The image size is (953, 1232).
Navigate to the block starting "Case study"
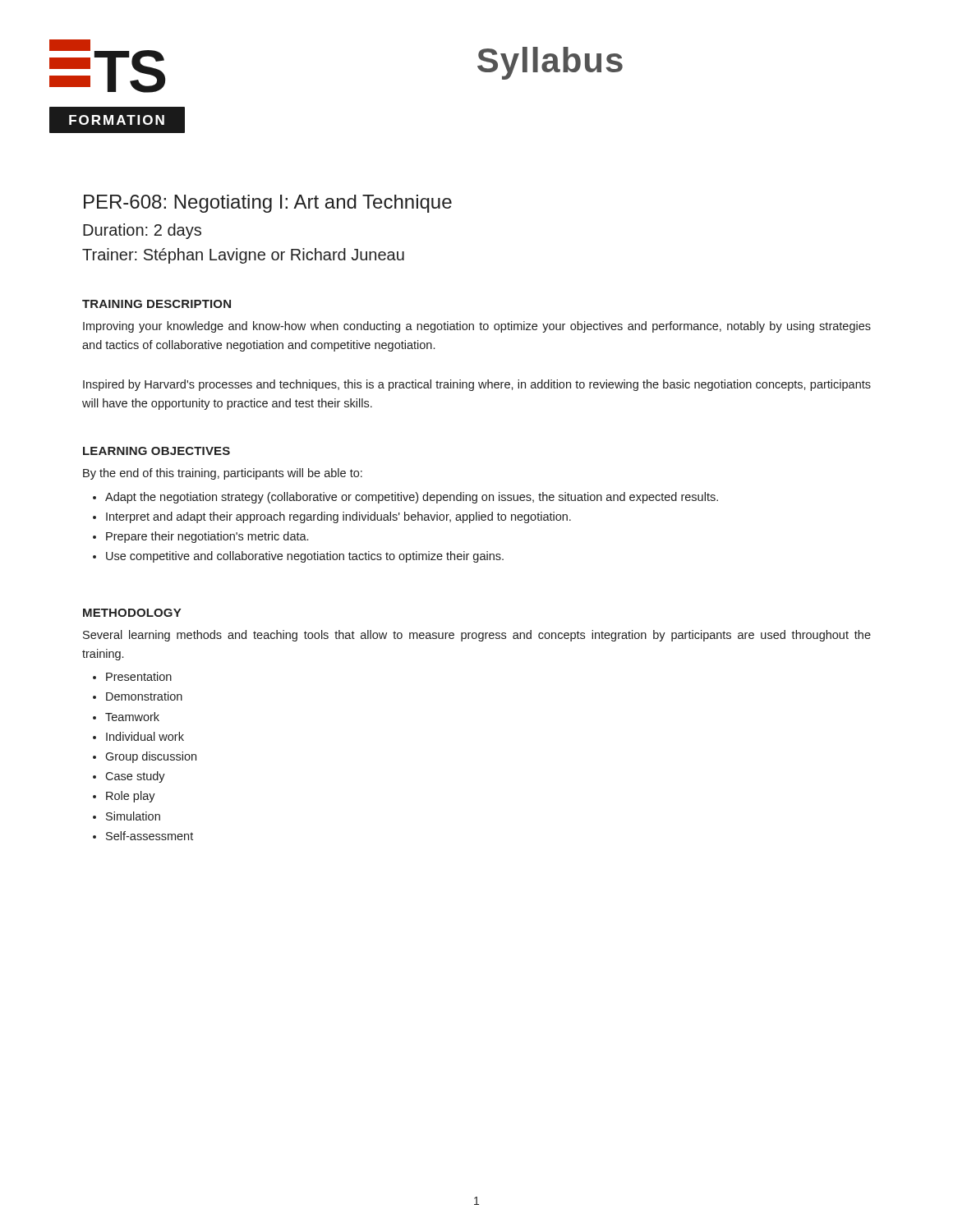(x=135, y=776)
